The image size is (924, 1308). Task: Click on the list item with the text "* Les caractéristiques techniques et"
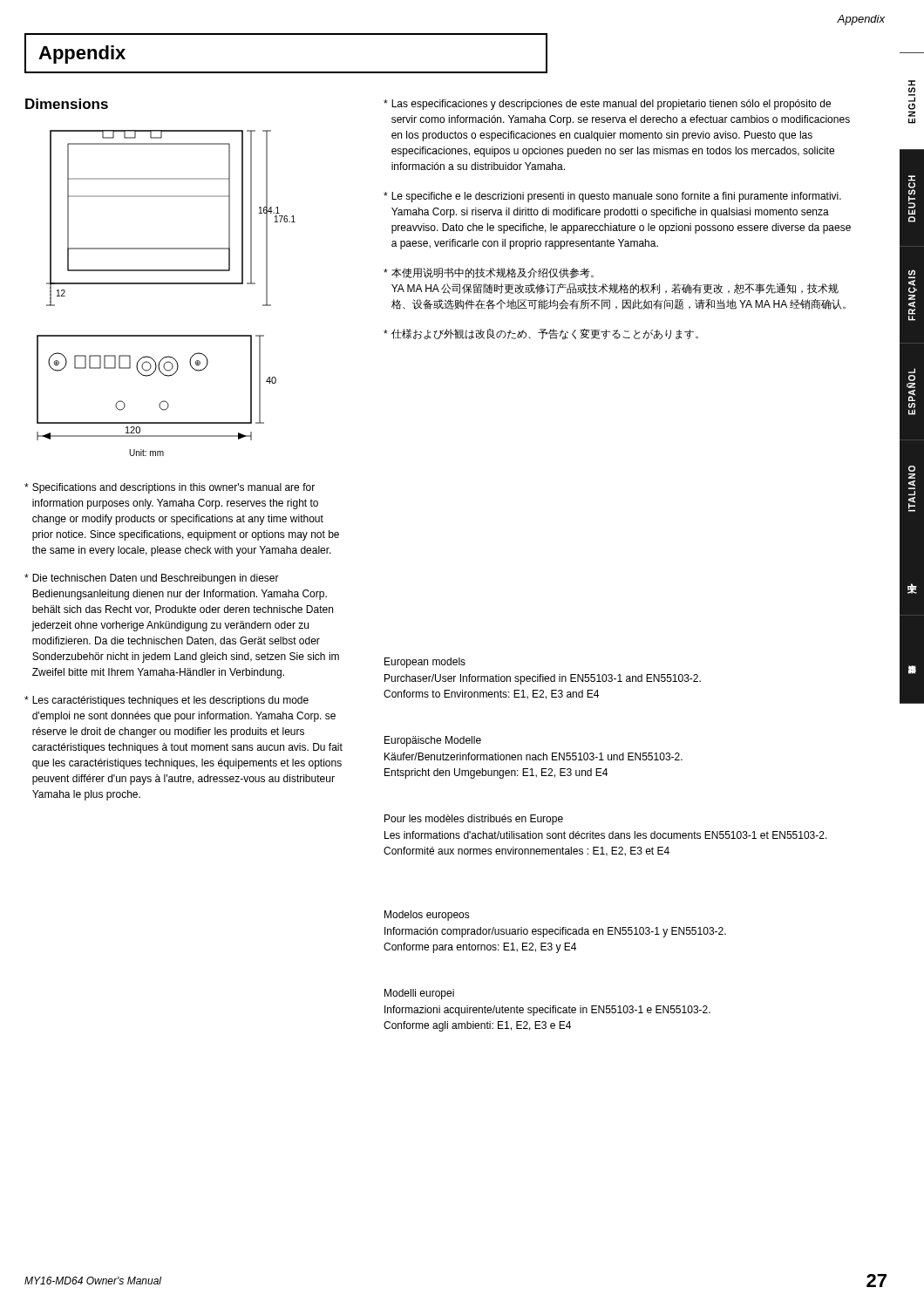(x=186, y=747)
